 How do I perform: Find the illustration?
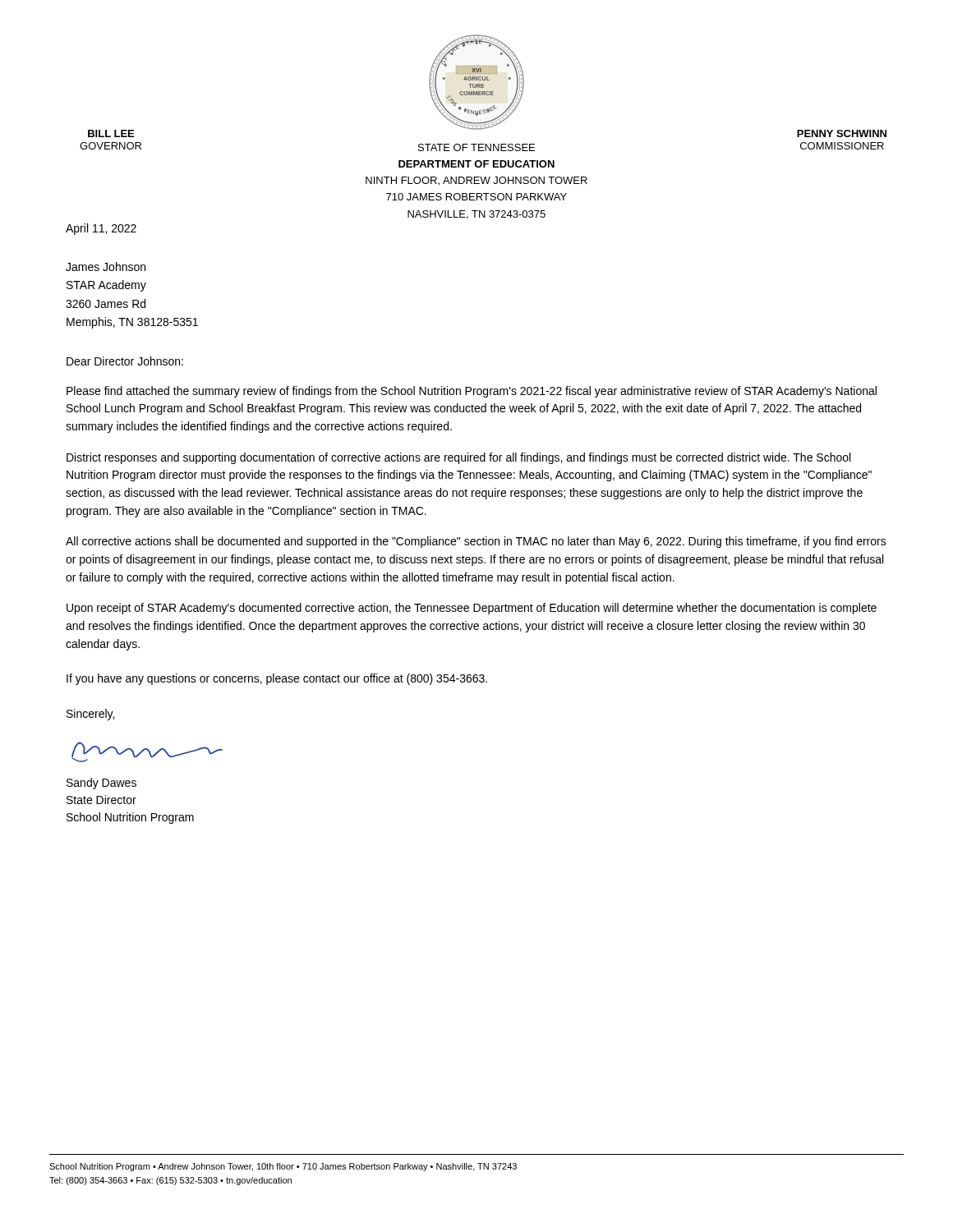[476, 749]
